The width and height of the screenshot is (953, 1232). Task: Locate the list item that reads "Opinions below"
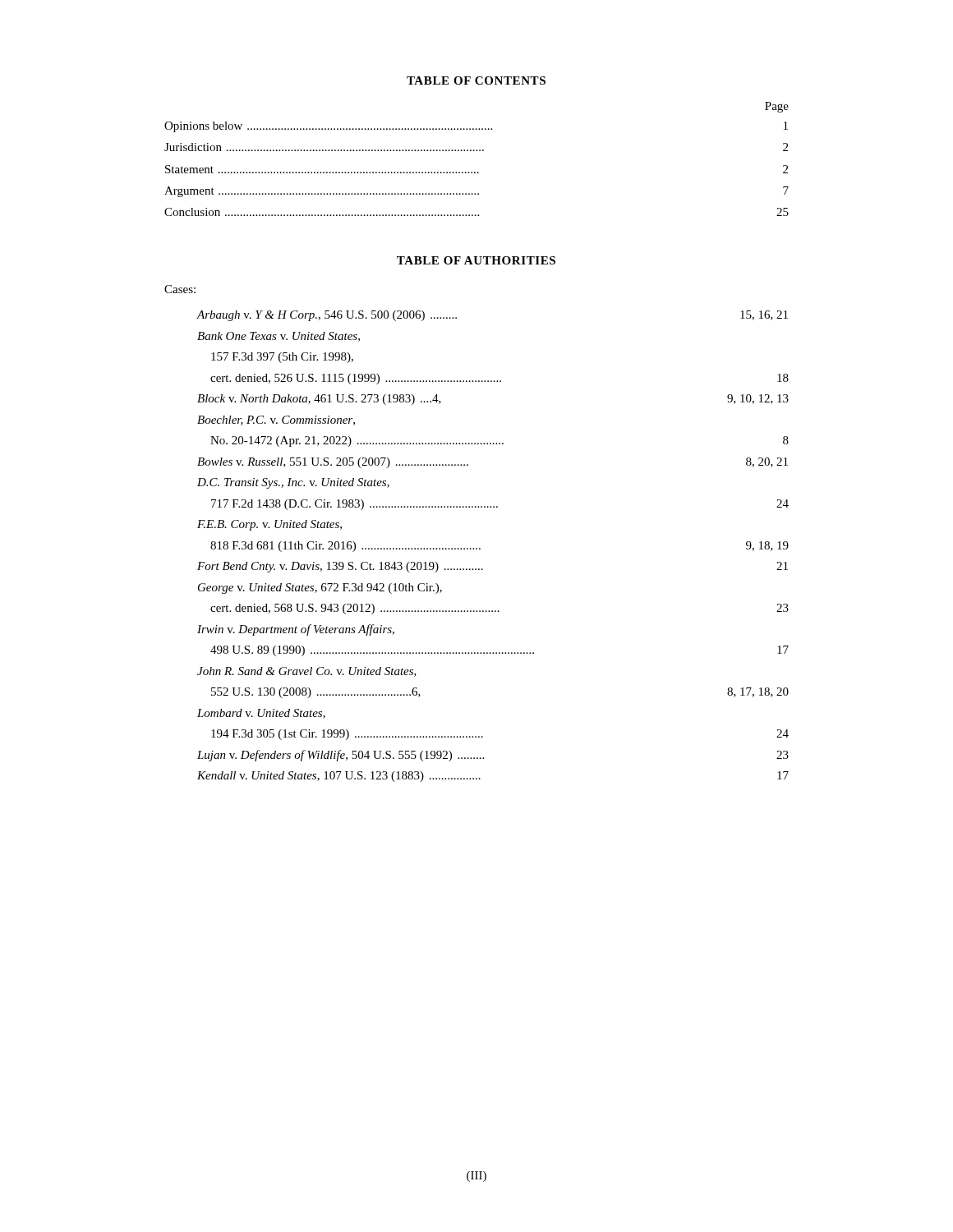476,126
